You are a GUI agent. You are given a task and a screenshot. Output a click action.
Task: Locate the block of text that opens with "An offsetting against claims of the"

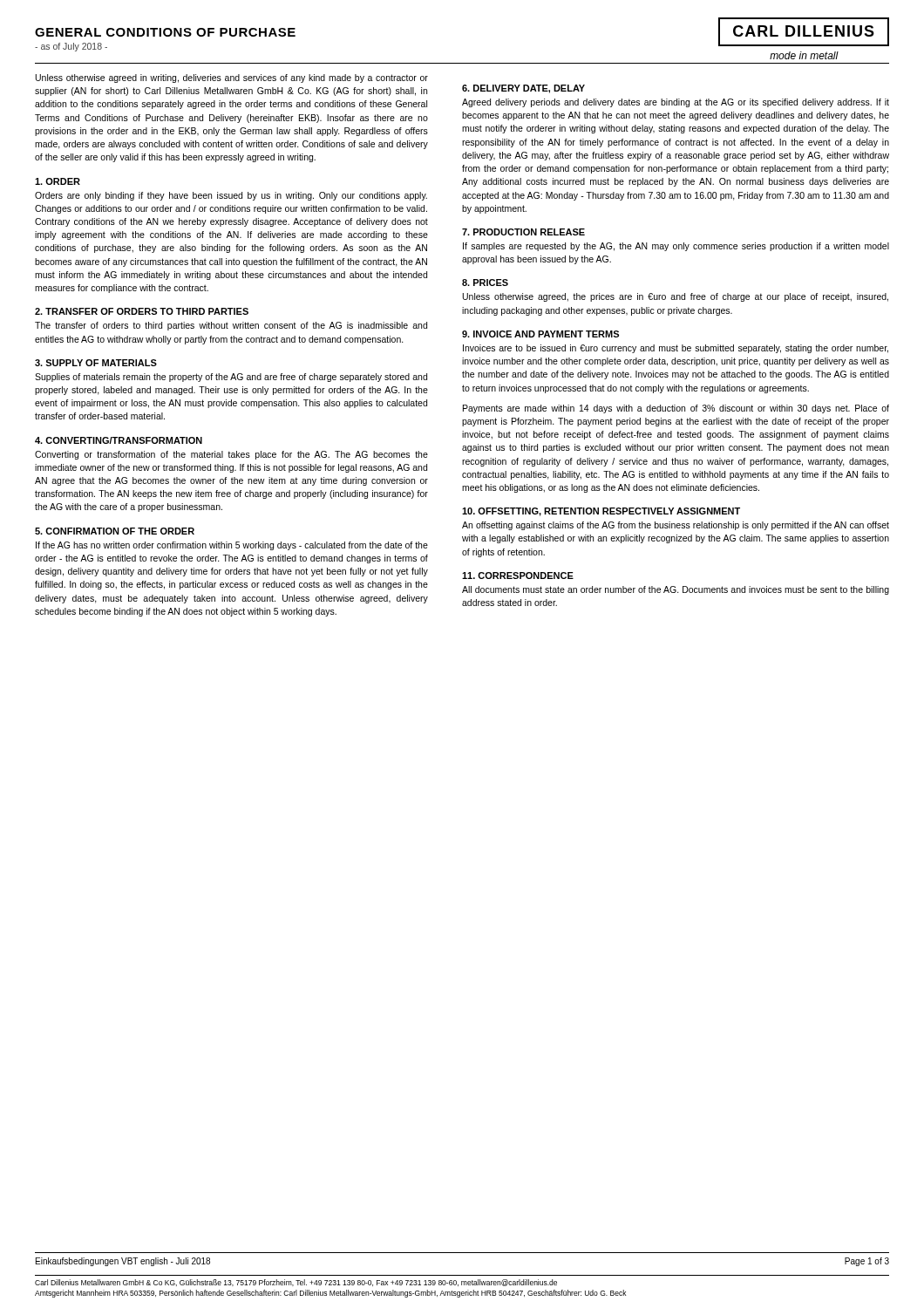676,538
